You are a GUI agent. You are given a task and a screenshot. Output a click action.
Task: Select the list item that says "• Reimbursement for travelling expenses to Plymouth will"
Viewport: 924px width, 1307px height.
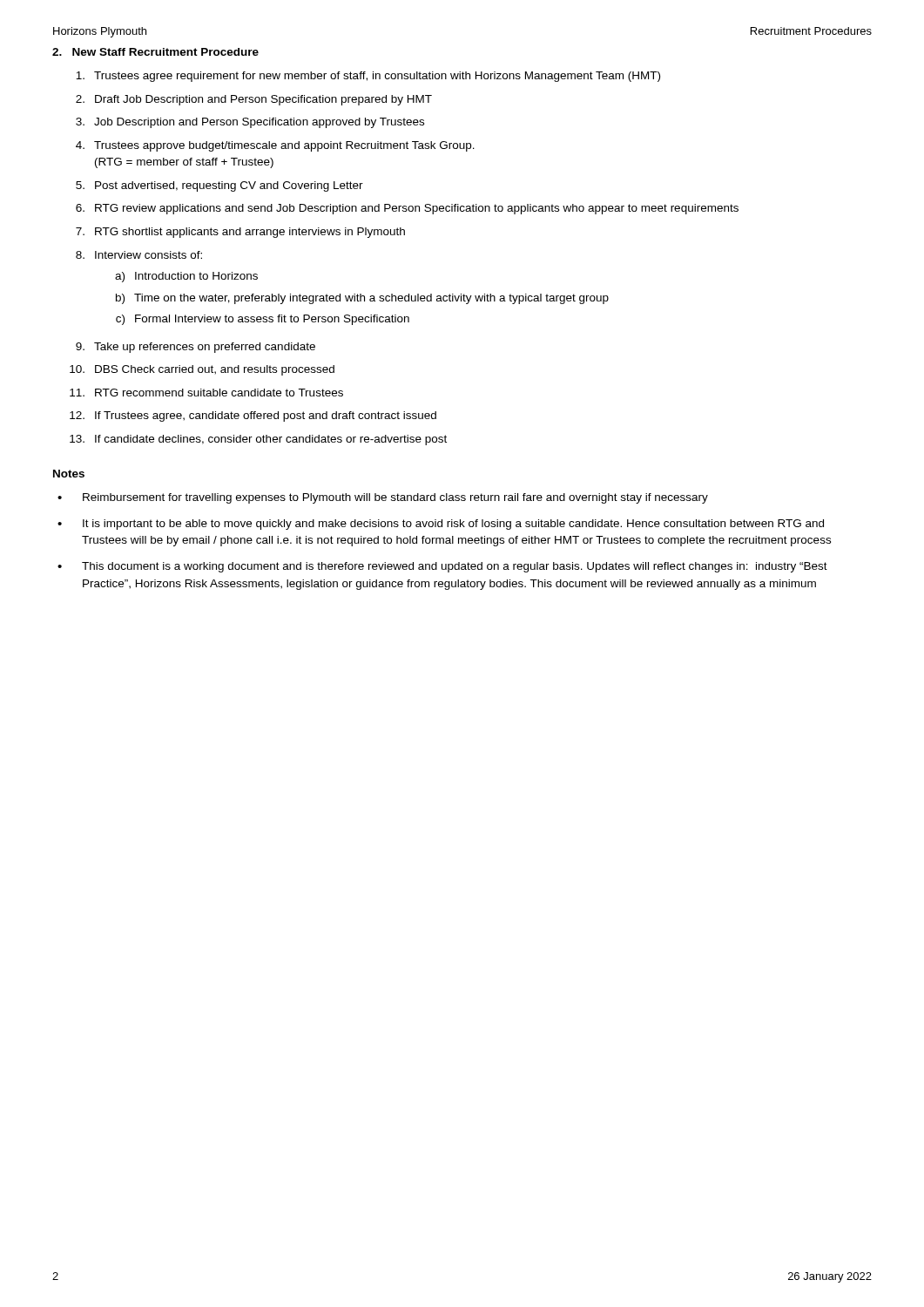pyautogui.click(x=462, y=497)
